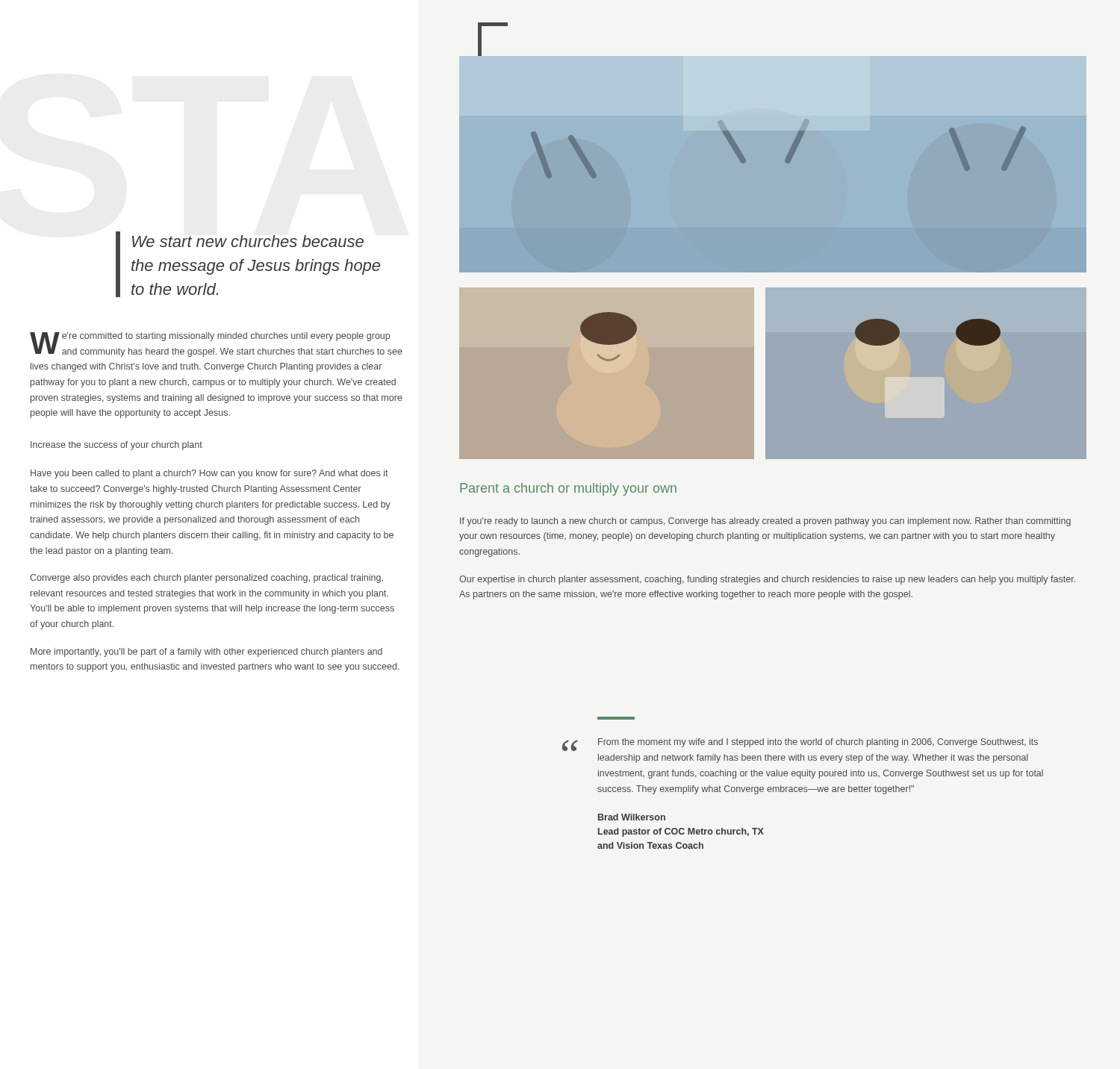Where is the passage that starts "Converge also provides each church planter personalized coaching,"?
The image size is (1120, 1069).
(x=217, y=601)
